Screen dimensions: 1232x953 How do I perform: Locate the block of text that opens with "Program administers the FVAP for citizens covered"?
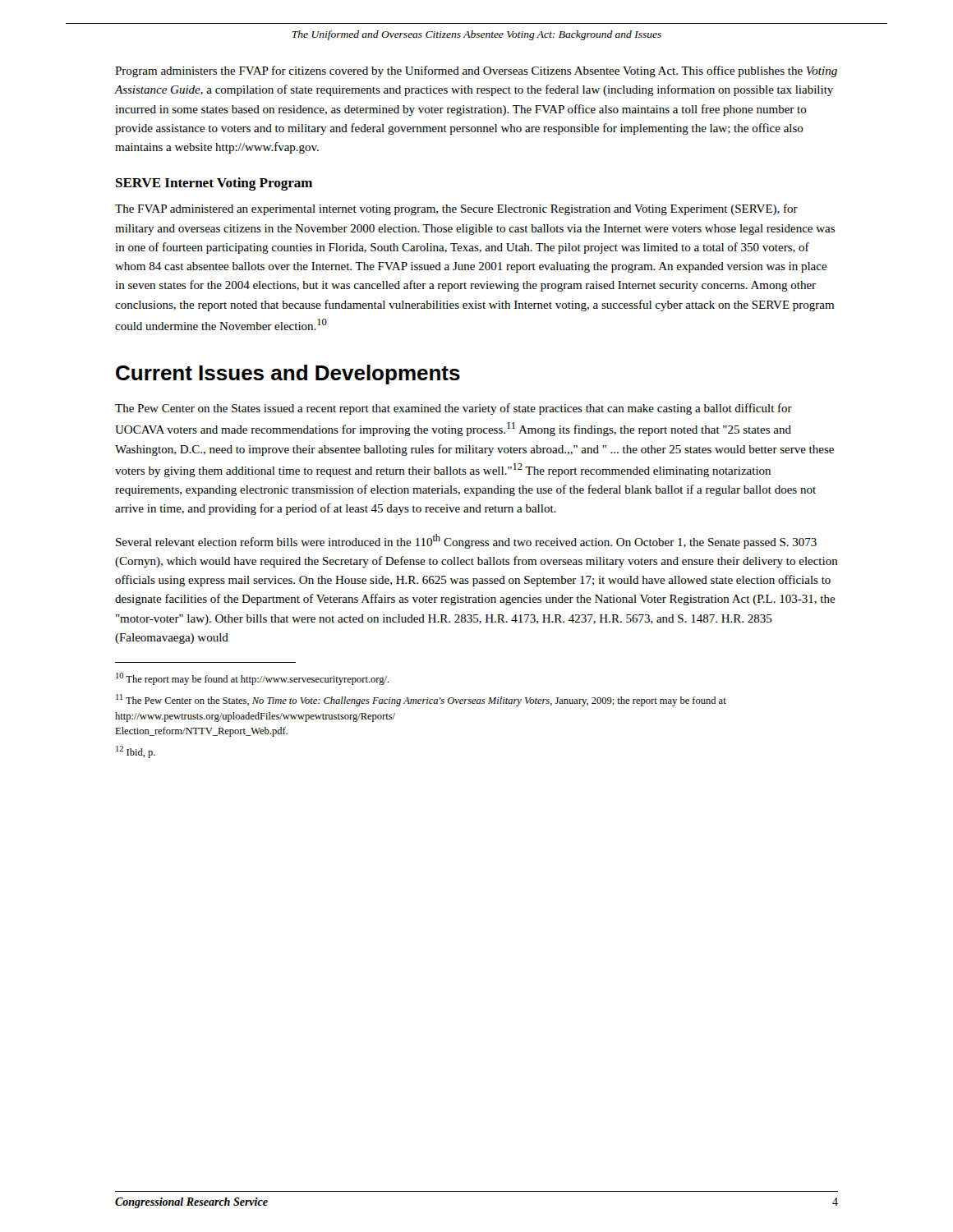[x=476, y=109]
